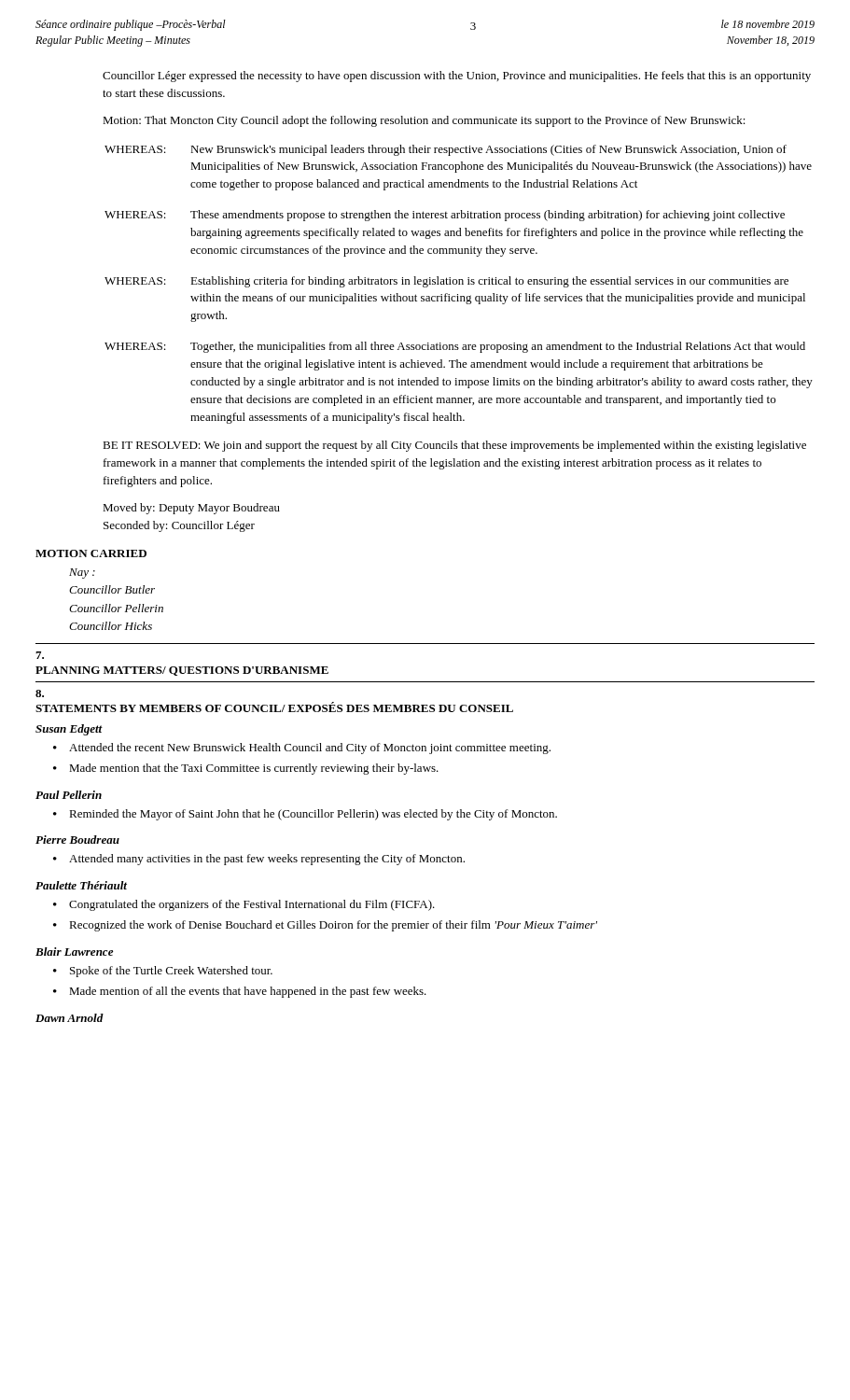This screenshot has height=1400, width=850.
Task: Locate the block of text that opens with "WHEREAS: These amendments propose"
Action: 459,233
